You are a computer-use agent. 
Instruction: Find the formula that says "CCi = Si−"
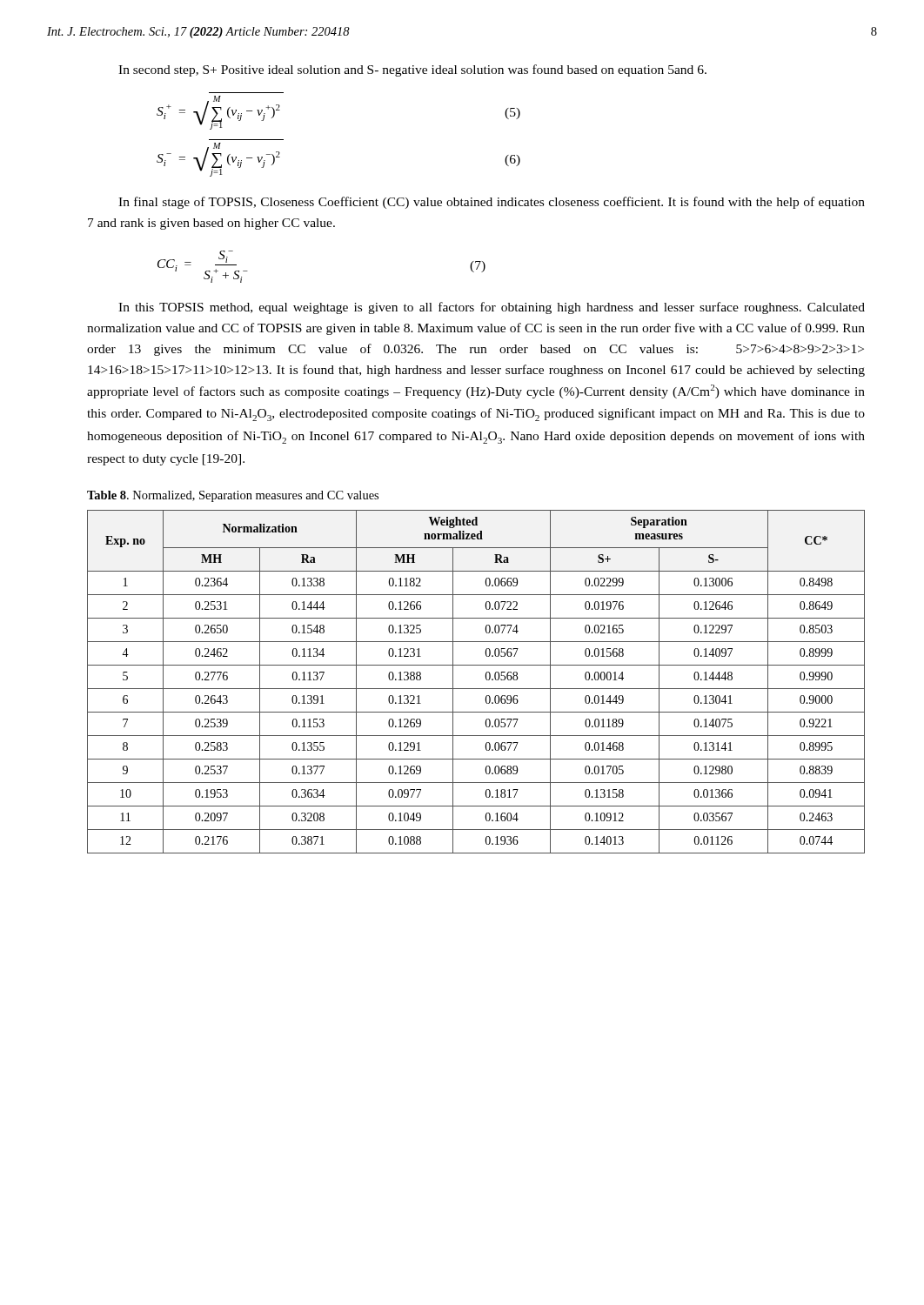point(221,265)
